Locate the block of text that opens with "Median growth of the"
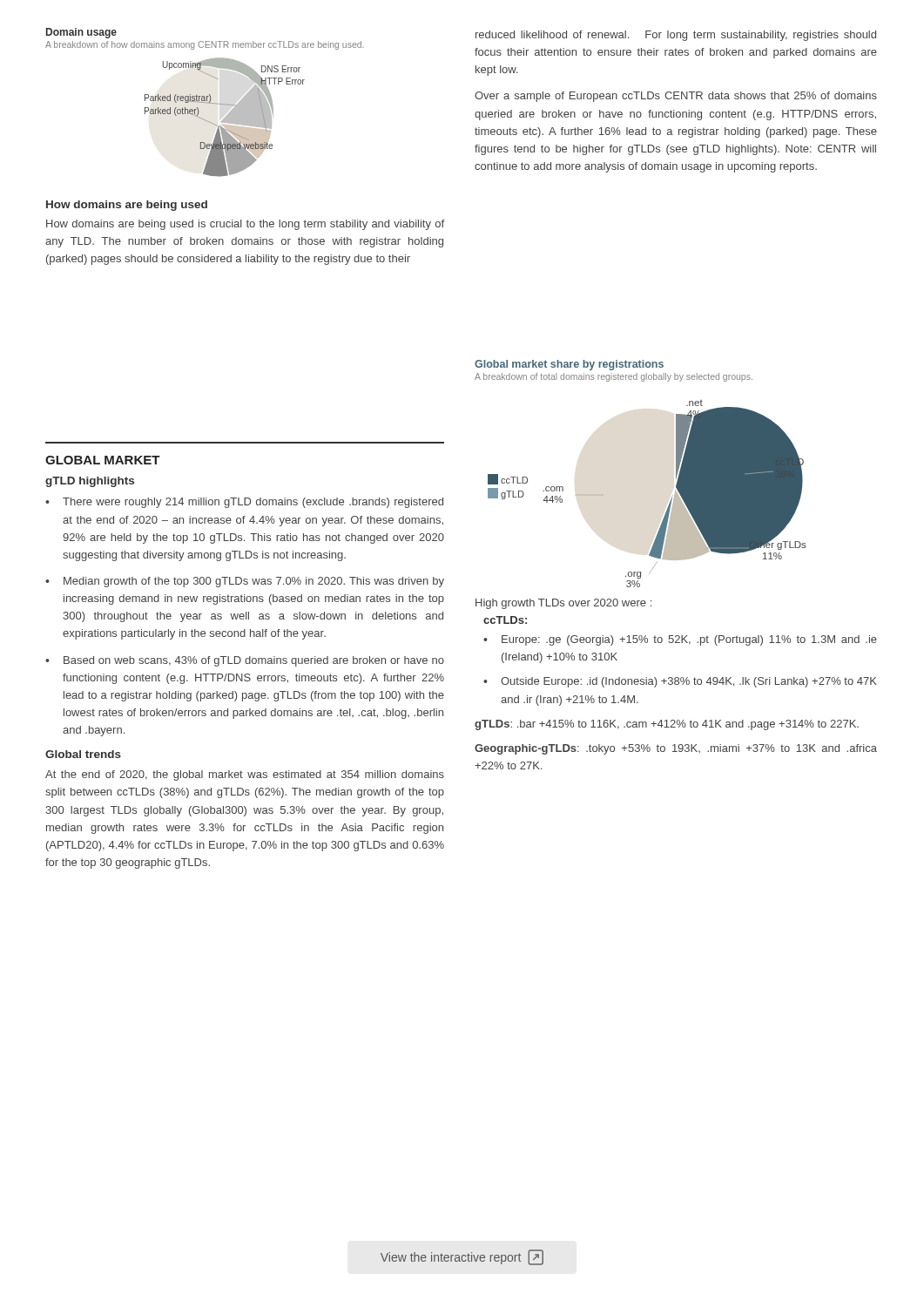The width and height of the screenshot is (924, 1307). click(x=253, y=607)
